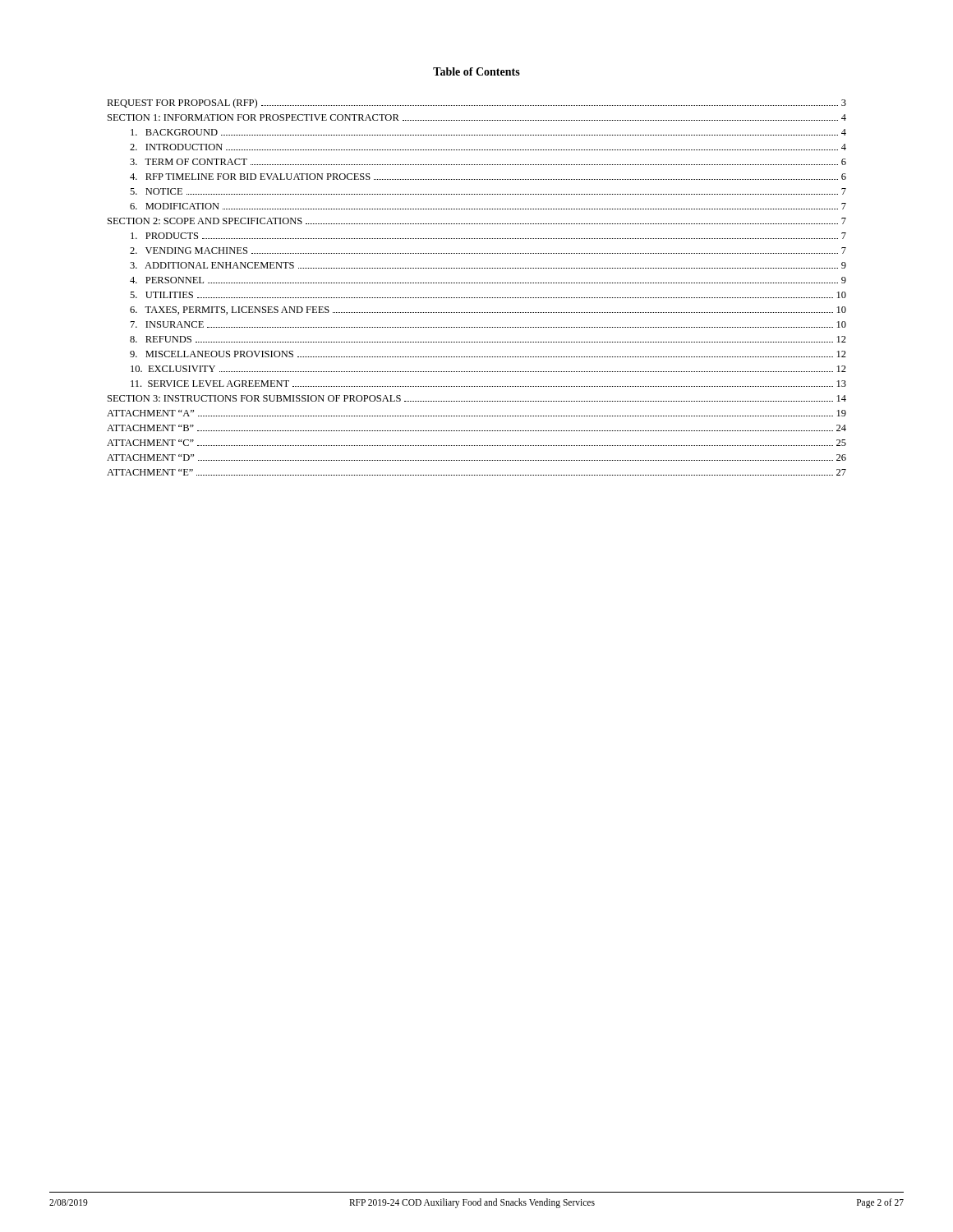Find the element starting "REQUEST FOR PROPOSAL (RFP)"
The width and height of the screenshot is (953, 1232).
[x=476, y=103]
